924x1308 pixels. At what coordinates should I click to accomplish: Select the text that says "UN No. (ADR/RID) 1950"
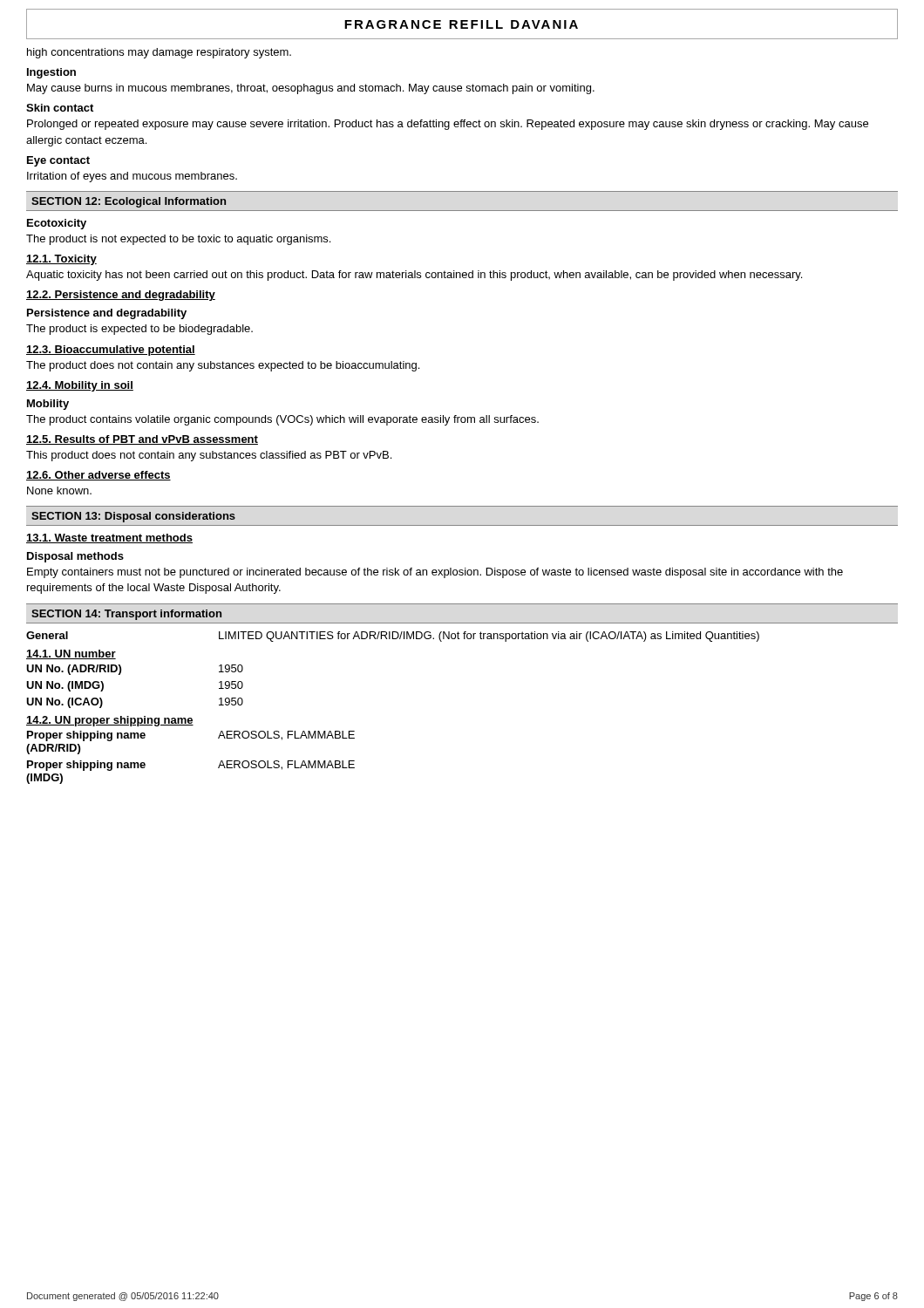pyautogui.click(x=73, y=669)
